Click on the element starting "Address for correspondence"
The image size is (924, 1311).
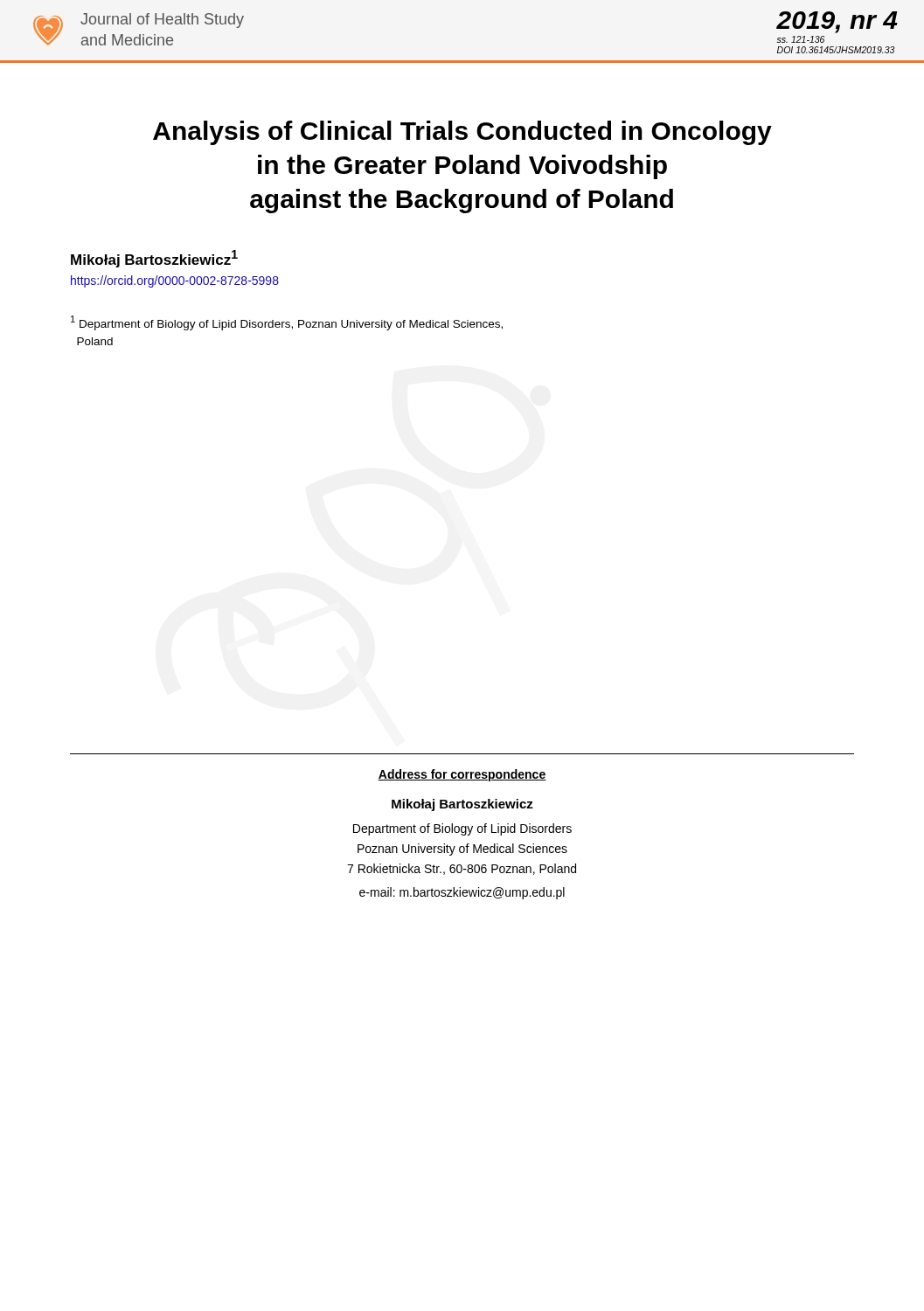(462, 774)
